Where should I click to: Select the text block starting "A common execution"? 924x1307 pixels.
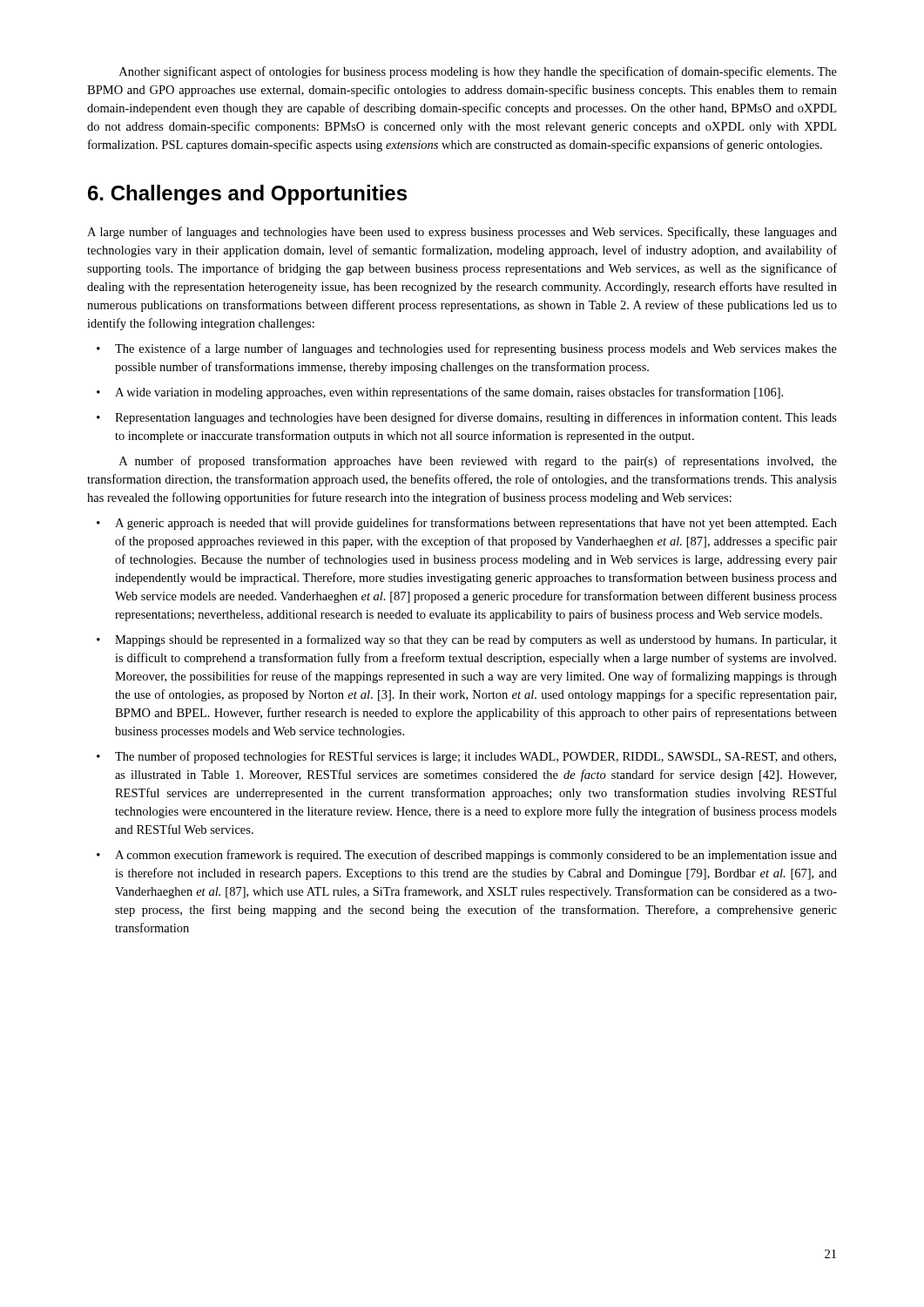point(476,892)
